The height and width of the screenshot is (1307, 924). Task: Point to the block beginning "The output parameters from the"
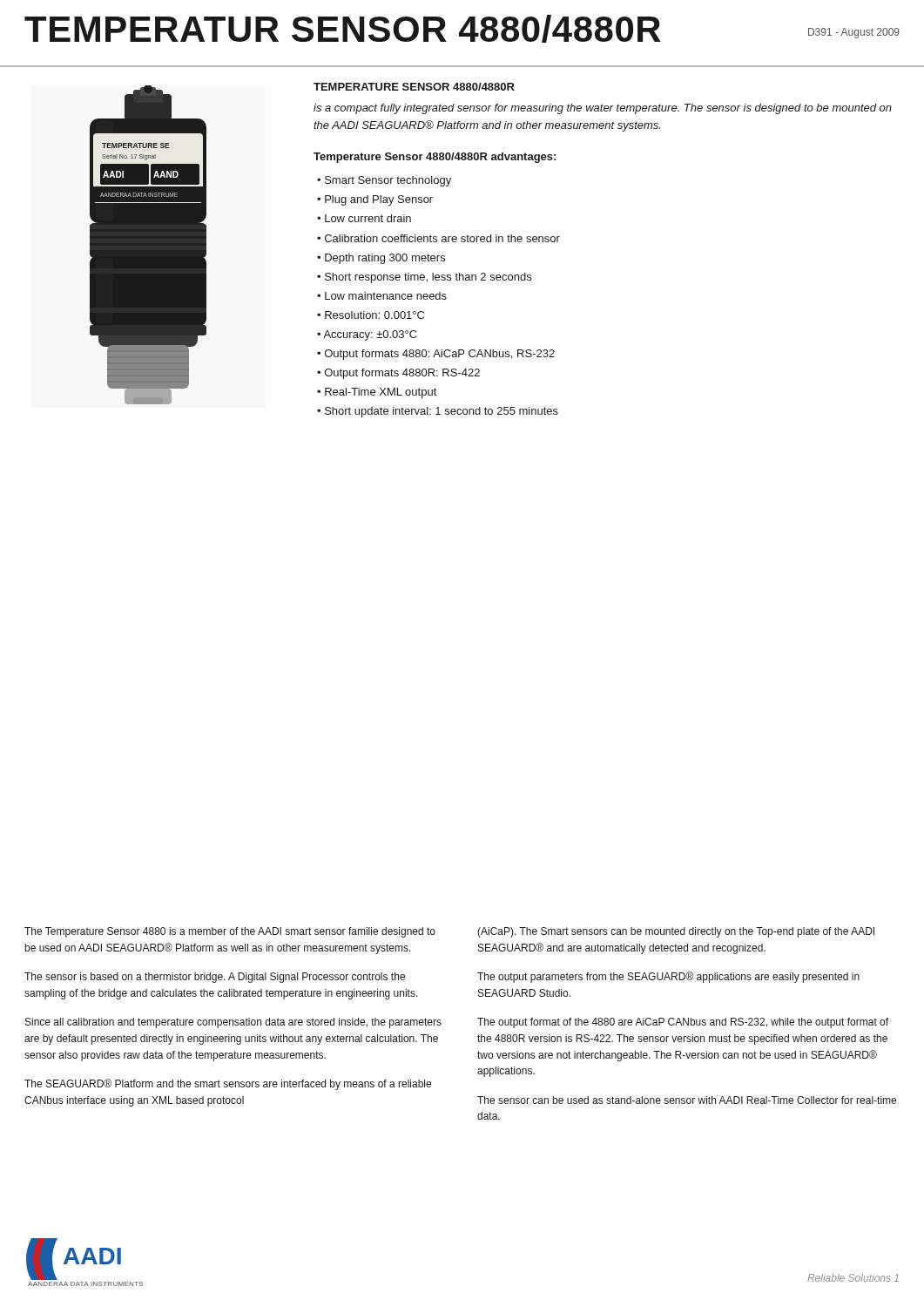tap(668, 985)
